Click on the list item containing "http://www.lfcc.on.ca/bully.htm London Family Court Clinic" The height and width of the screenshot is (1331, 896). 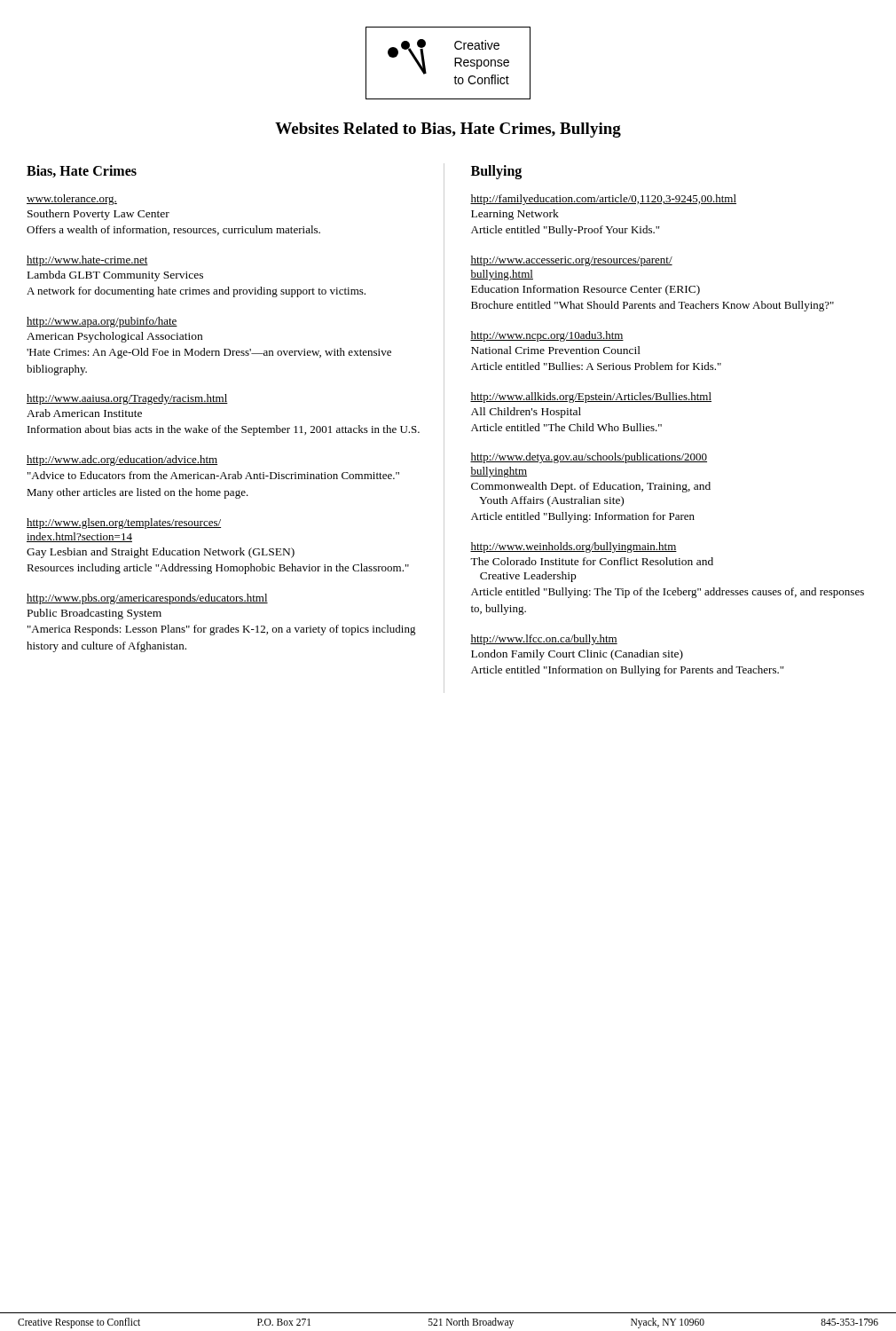[x=670, y=655]
